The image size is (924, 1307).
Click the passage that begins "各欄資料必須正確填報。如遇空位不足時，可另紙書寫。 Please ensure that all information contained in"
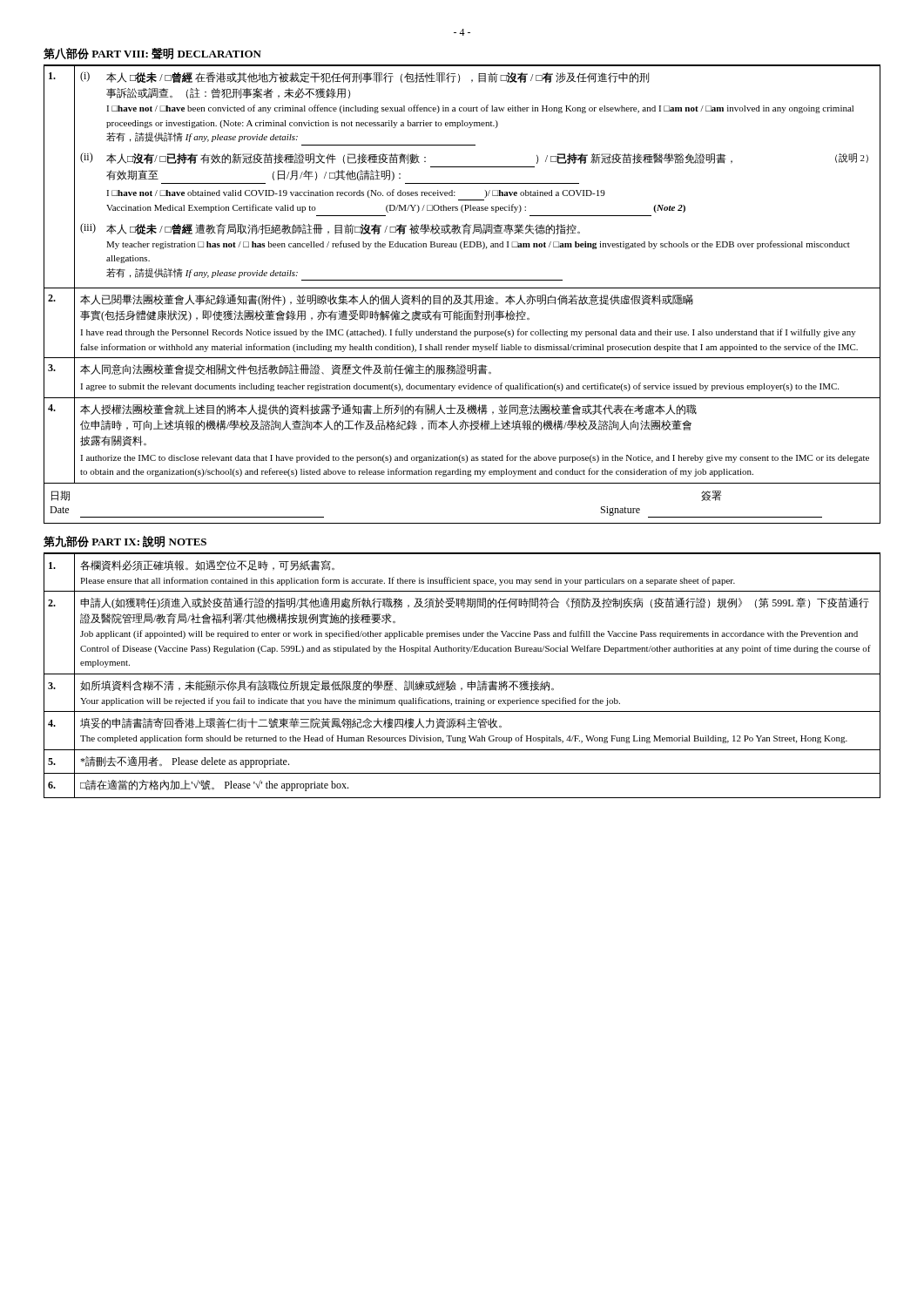pyautogui.click(x=462, y=572)
